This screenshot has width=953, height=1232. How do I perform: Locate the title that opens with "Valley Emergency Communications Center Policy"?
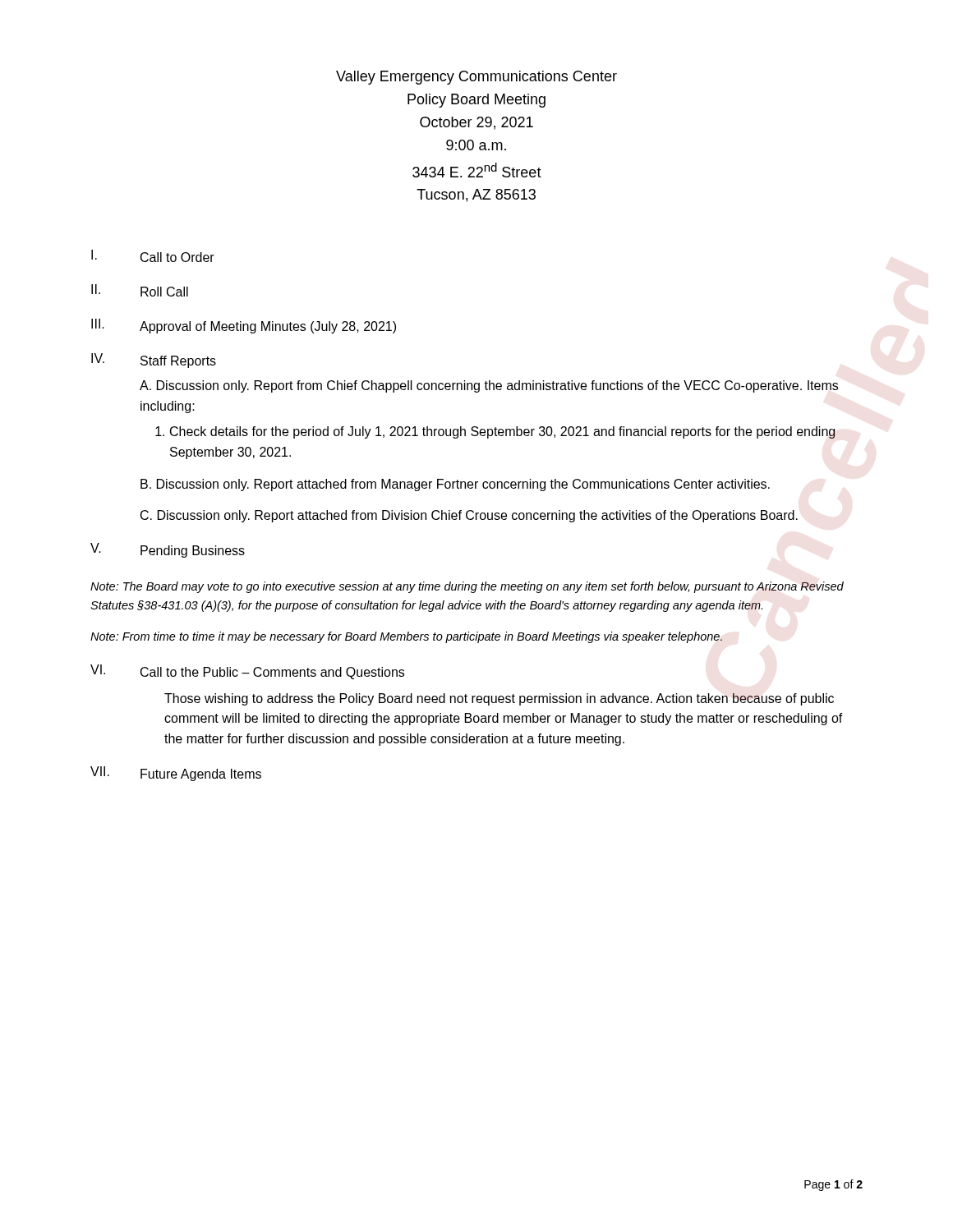point(476,136)
